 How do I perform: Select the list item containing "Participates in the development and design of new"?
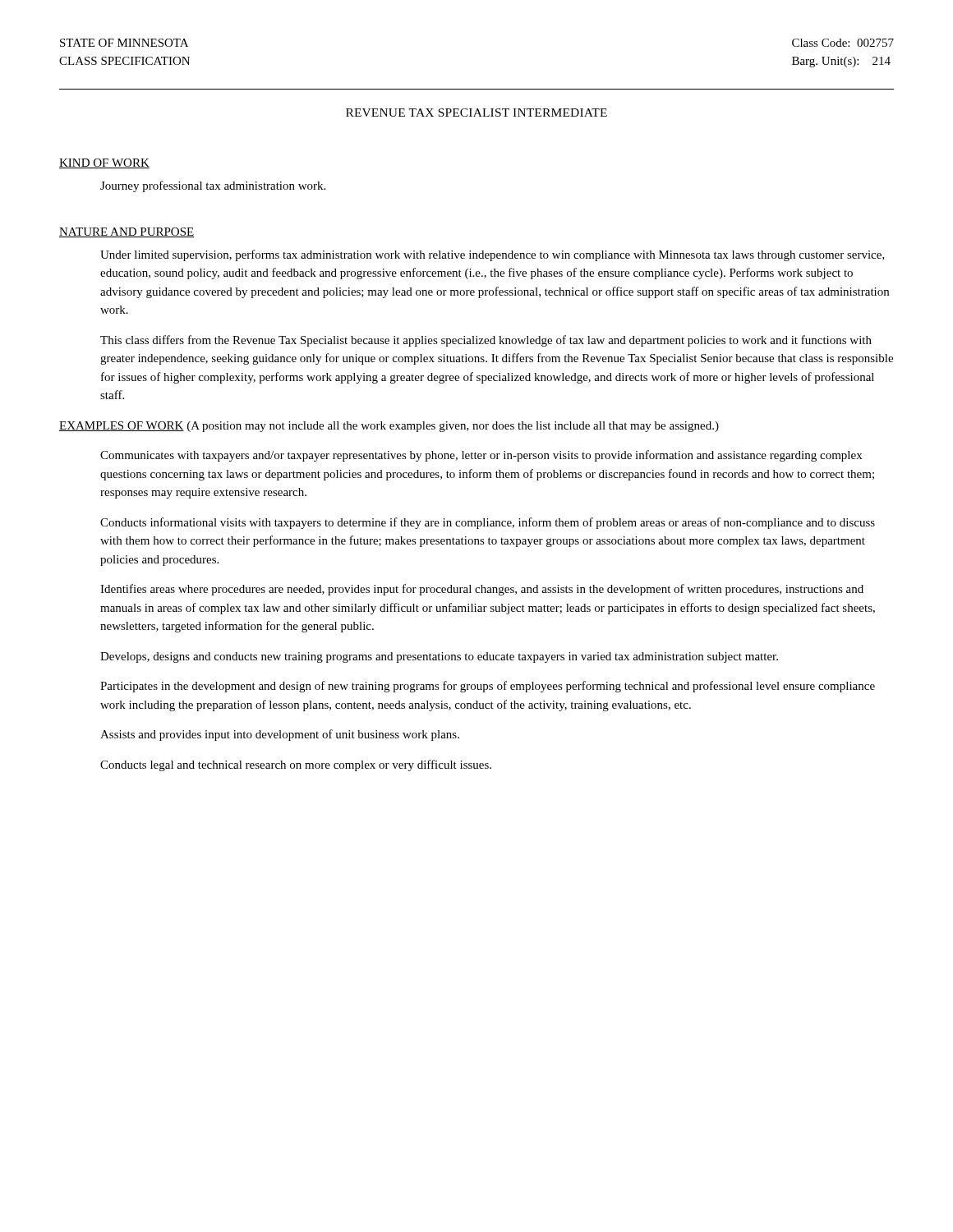(488, 695)
